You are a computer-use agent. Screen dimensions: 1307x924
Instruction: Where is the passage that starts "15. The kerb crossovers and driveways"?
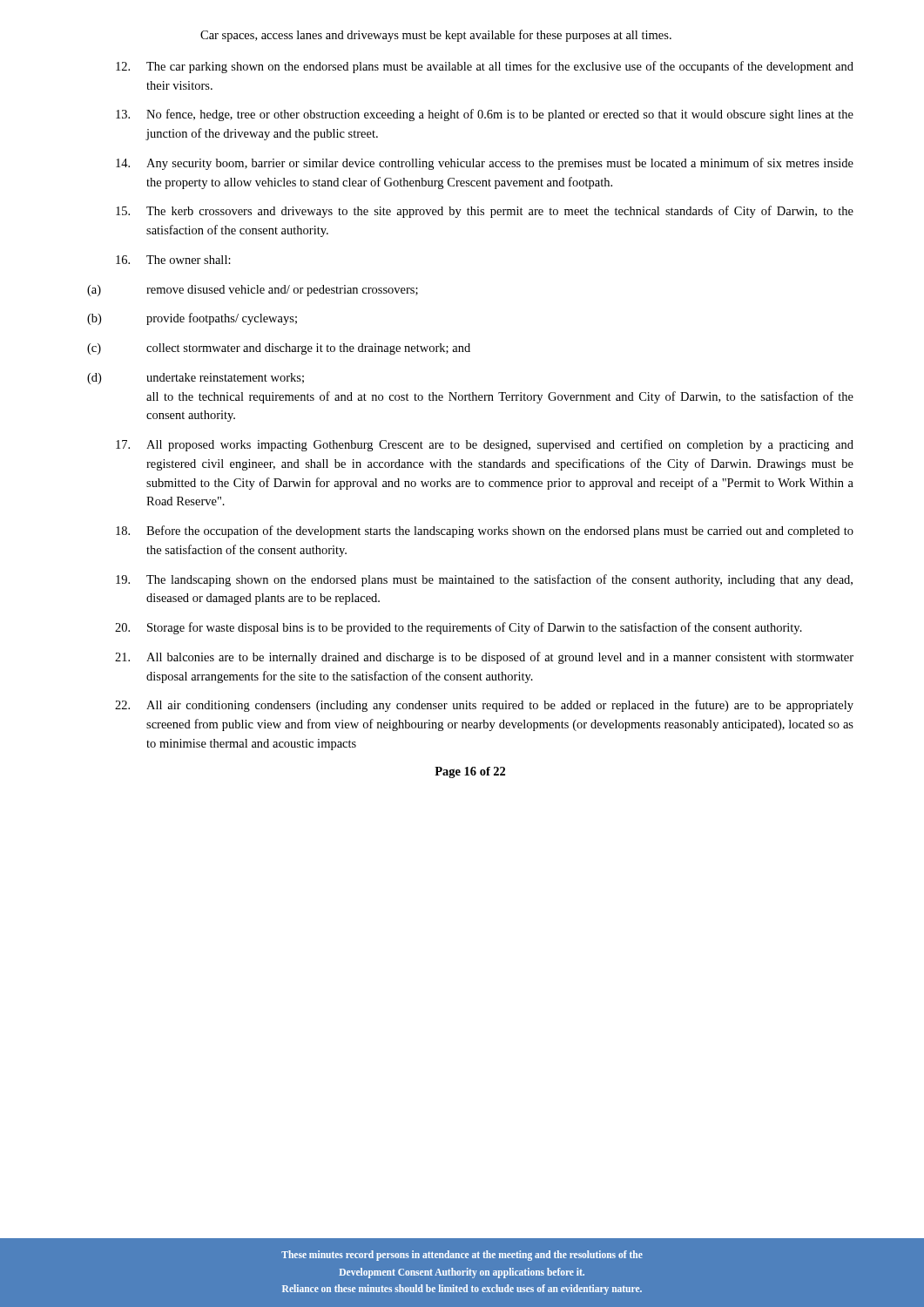470,221
